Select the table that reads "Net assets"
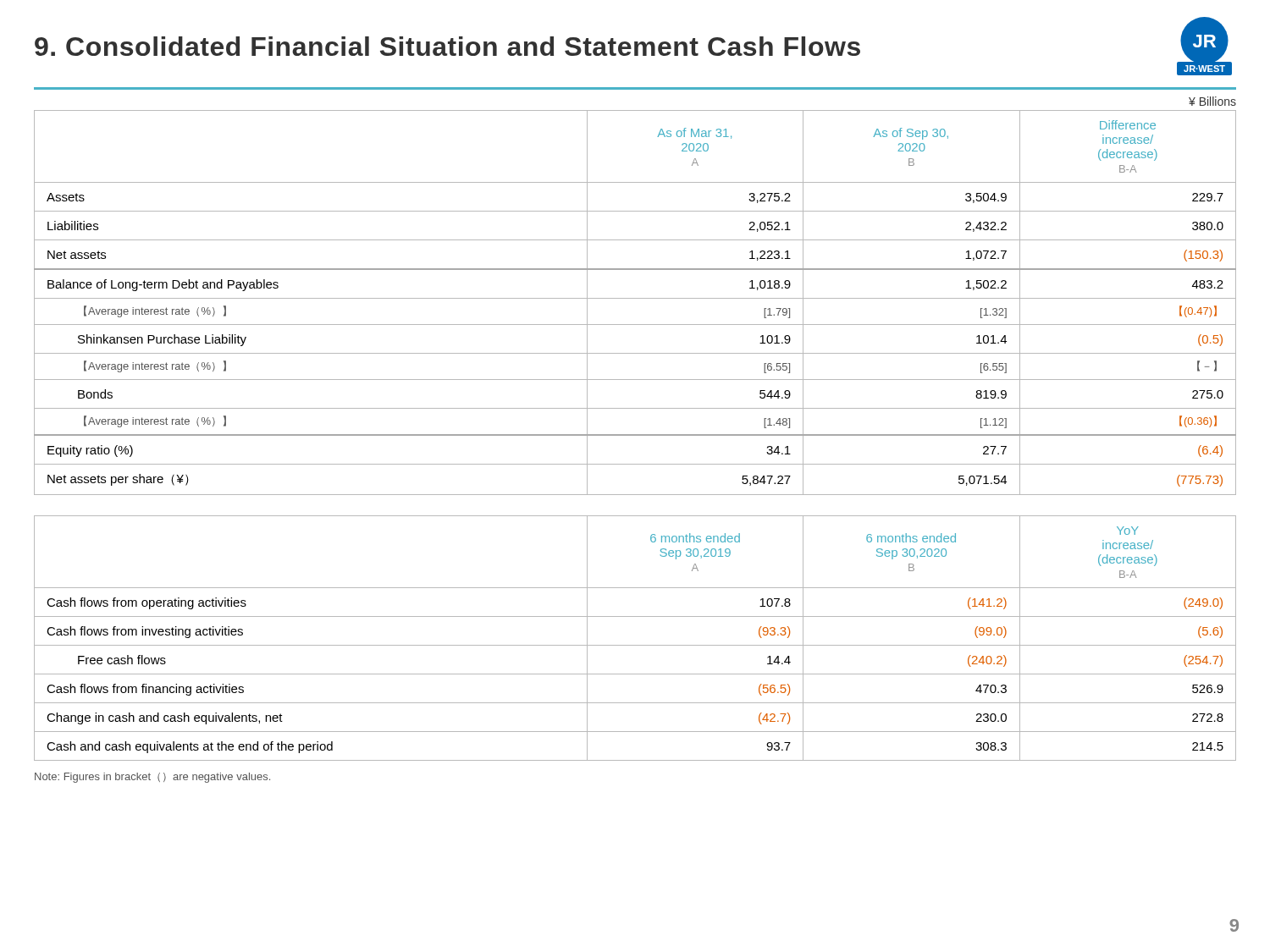The width and height of the screenshot is (1270, 952). (x=635, y=303)
